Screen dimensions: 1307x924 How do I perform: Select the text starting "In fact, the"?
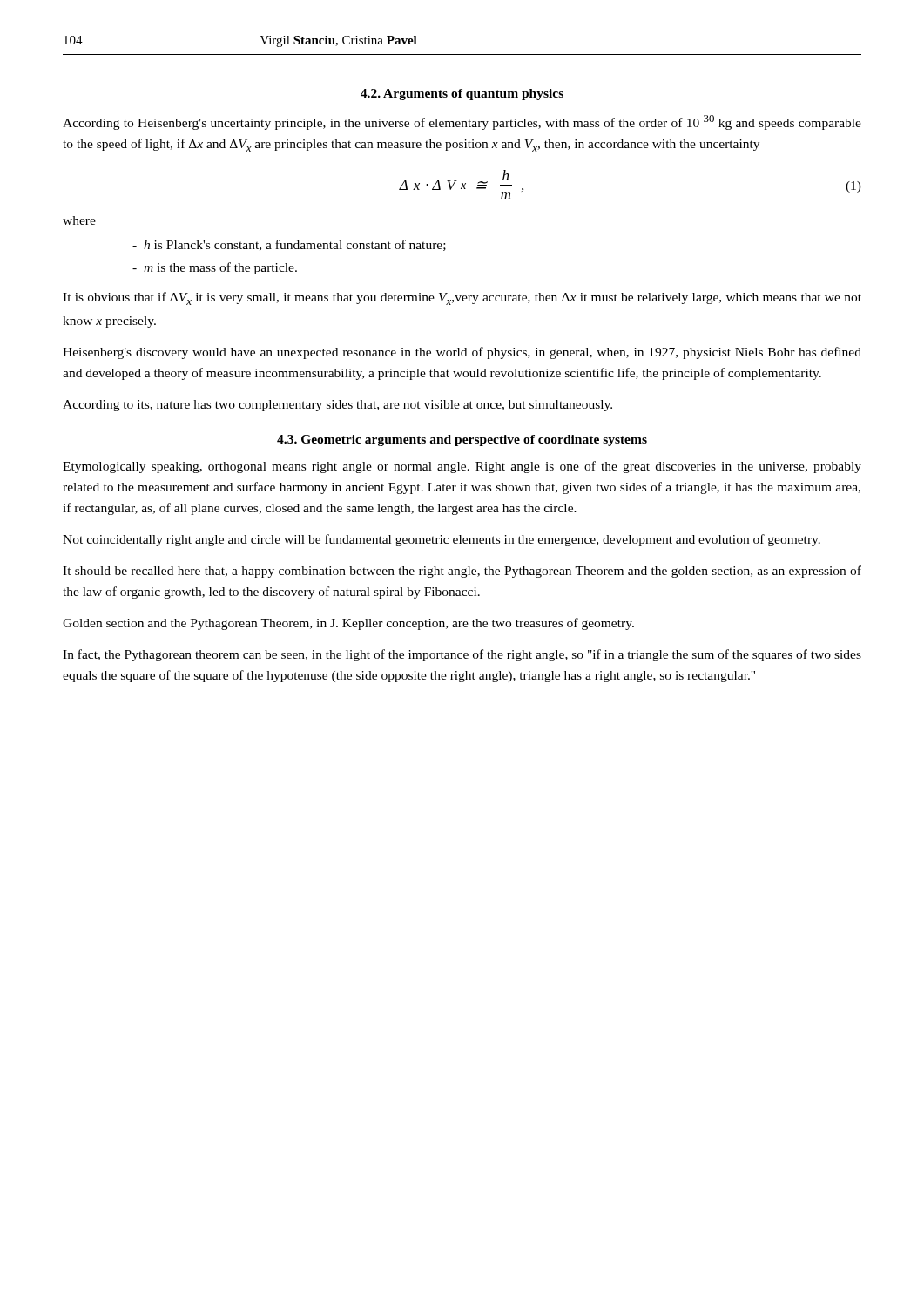click(462, 664)
